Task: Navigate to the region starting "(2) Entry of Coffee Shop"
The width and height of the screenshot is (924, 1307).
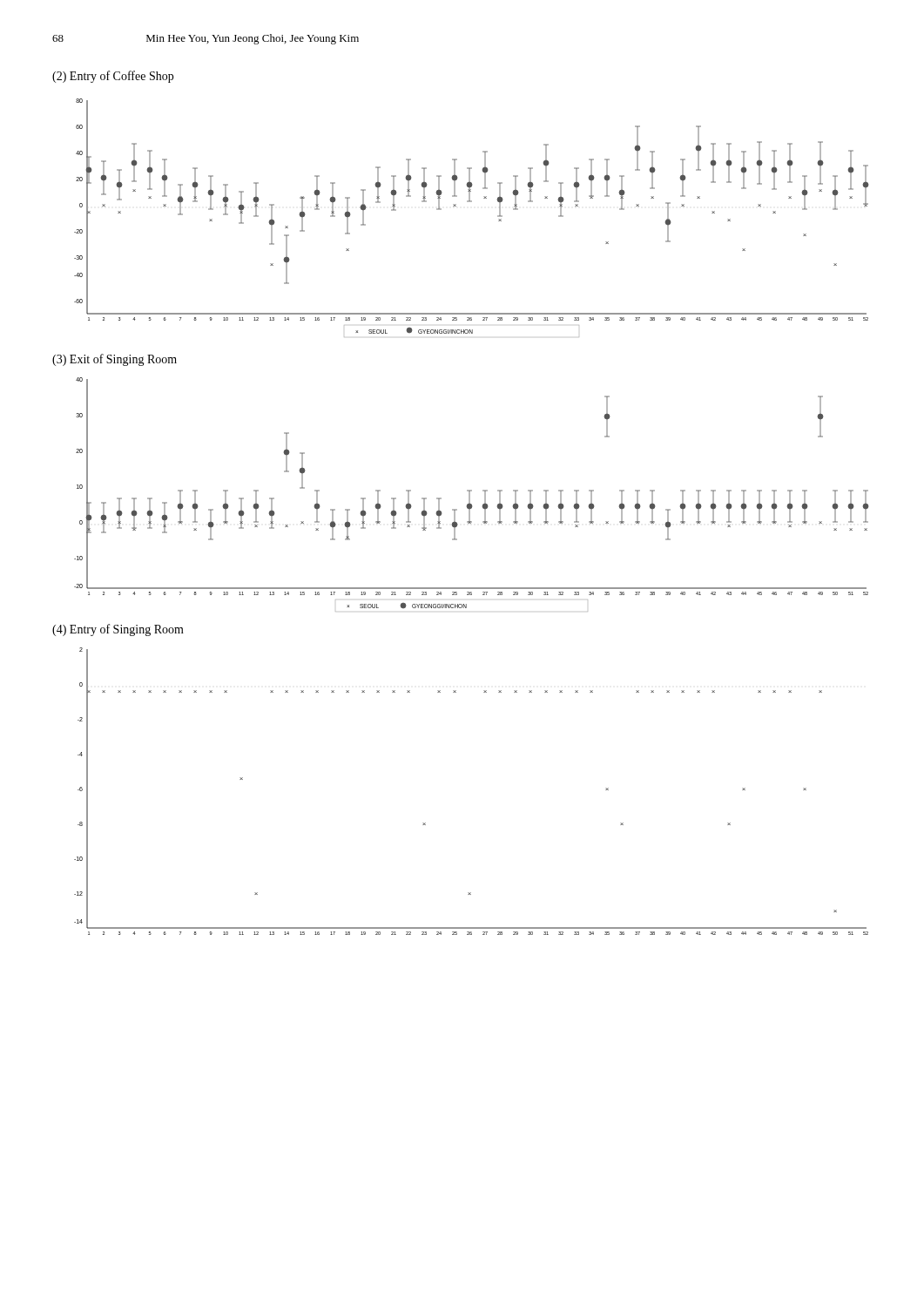Action: pyautogui.click(x=113, y=76)
